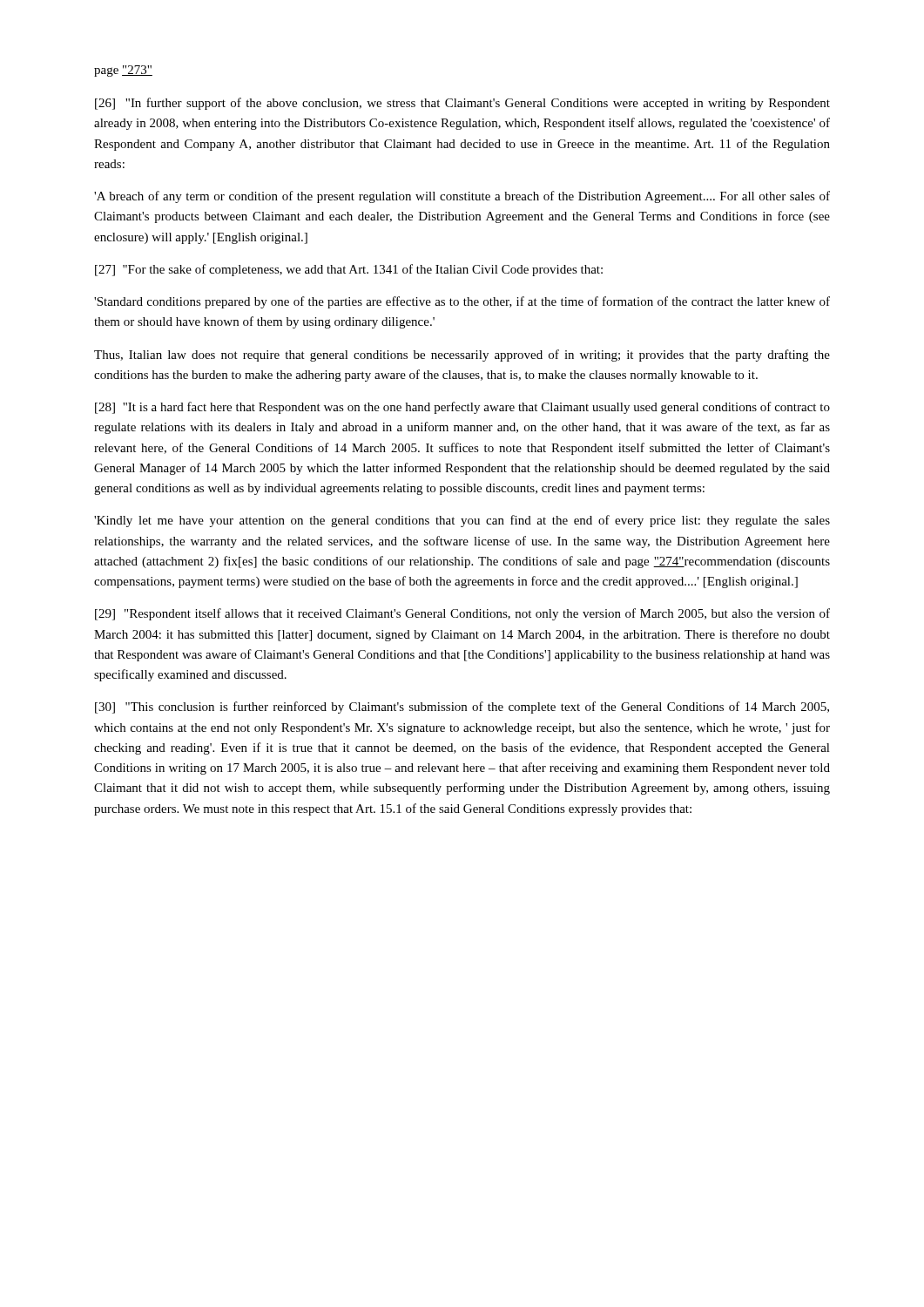Find the block starting "'Standard conditions prepared by"

tap(462, 312)
